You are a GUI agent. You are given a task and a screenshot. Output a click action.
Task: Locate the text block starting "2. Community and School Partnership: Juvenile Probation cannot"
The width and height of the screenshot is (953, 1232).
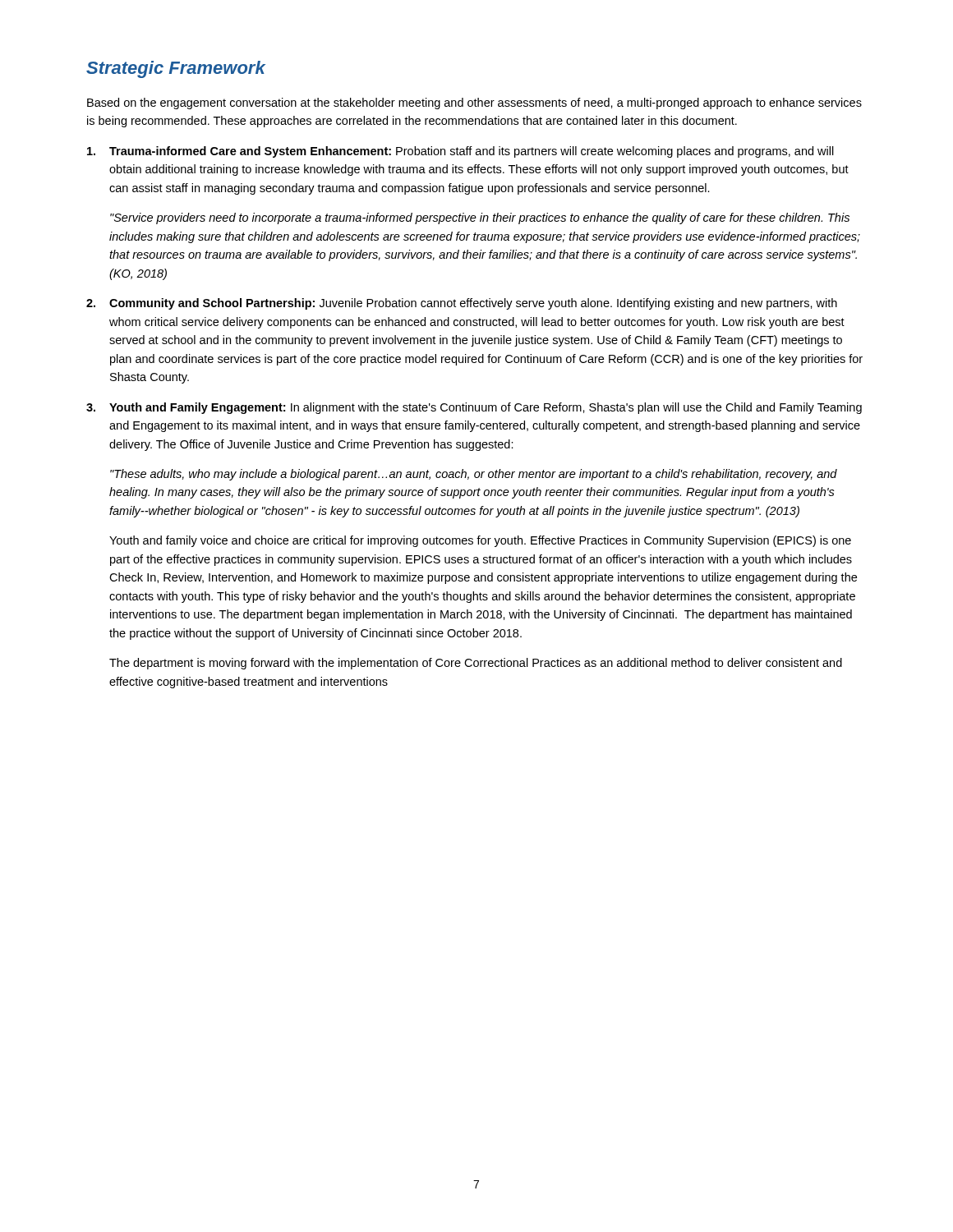click(476, 340)
